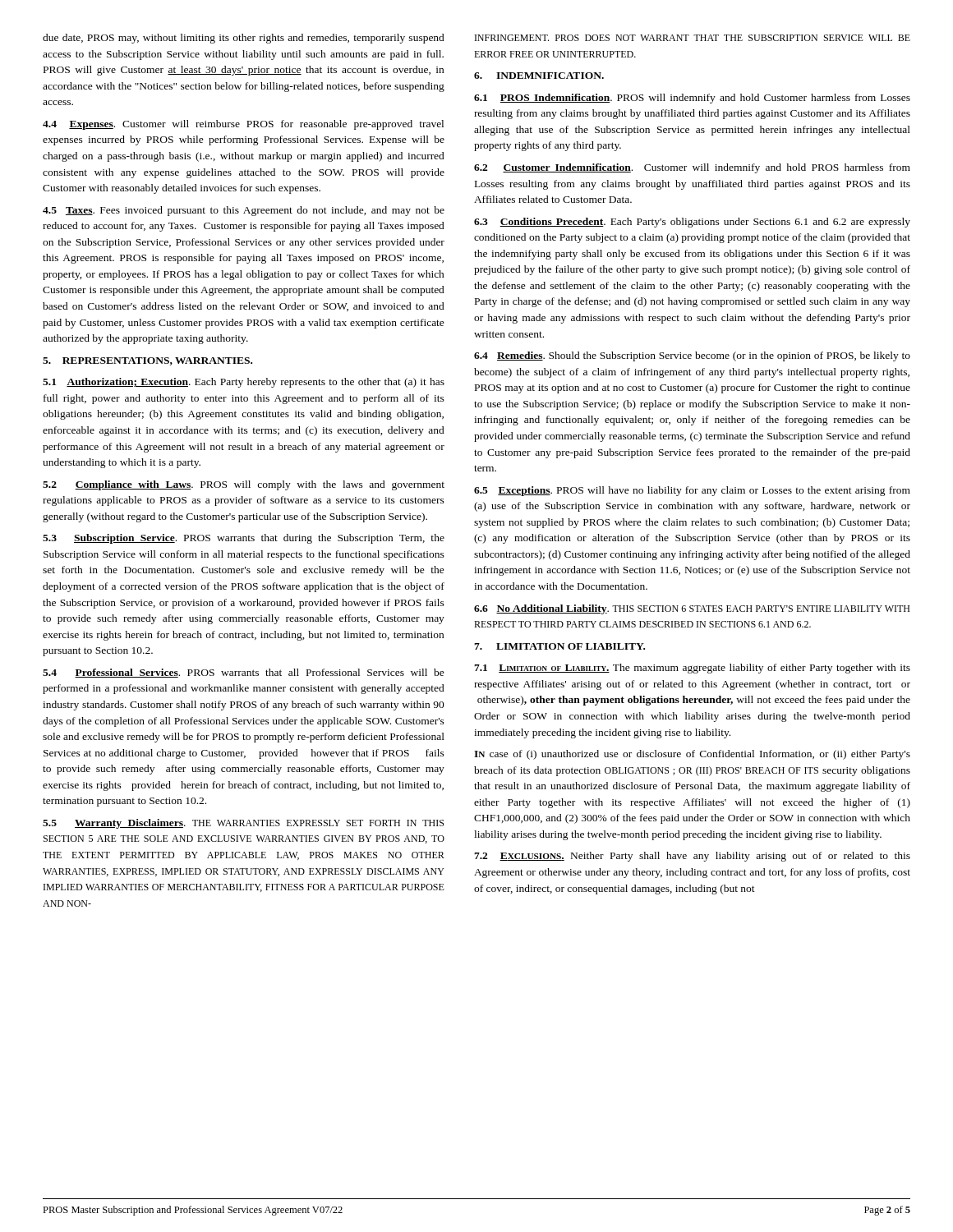Image resolution: width=953 pixels, height=1232 pixels.
Task: Find the block on this page that starts "2 Compliance with Laws. PROS will comply with"
Action: (244, 500)
